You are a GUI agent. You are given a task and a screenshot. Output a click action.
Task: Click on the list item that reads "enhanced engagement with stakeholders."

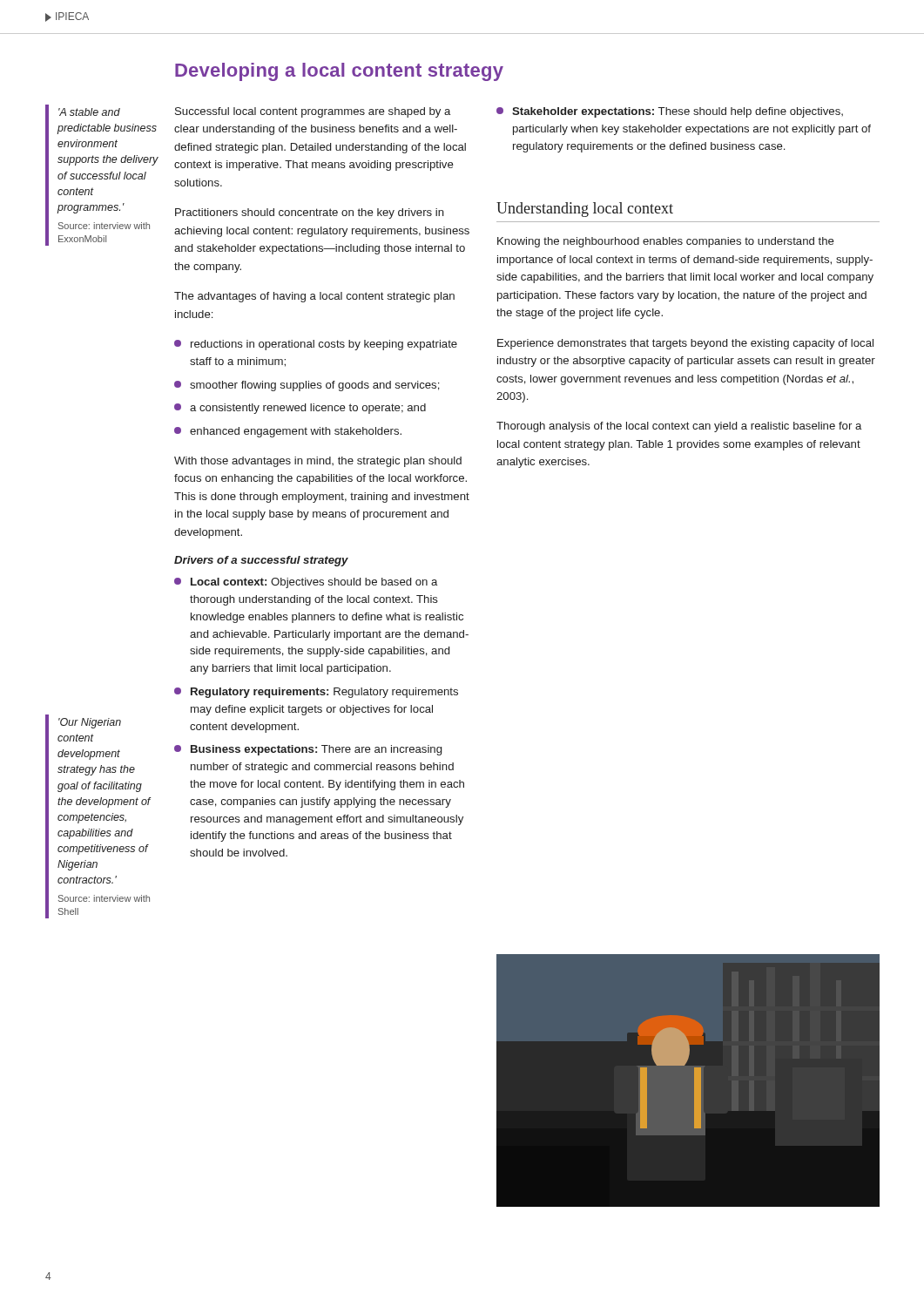tap(288, 431)
